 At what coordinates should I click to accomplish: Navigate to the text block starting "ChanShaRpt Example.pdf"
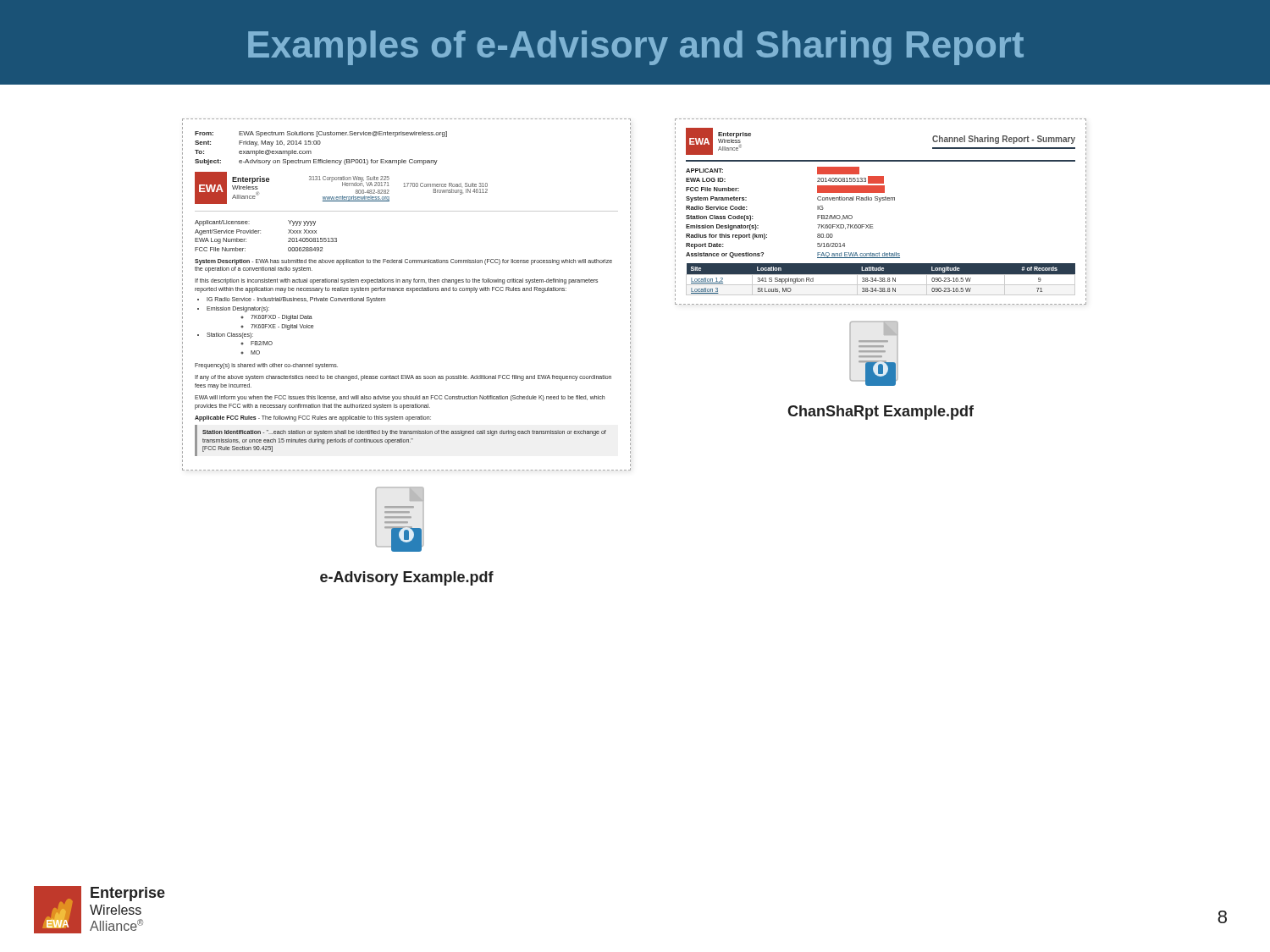(x=881, y=370)
